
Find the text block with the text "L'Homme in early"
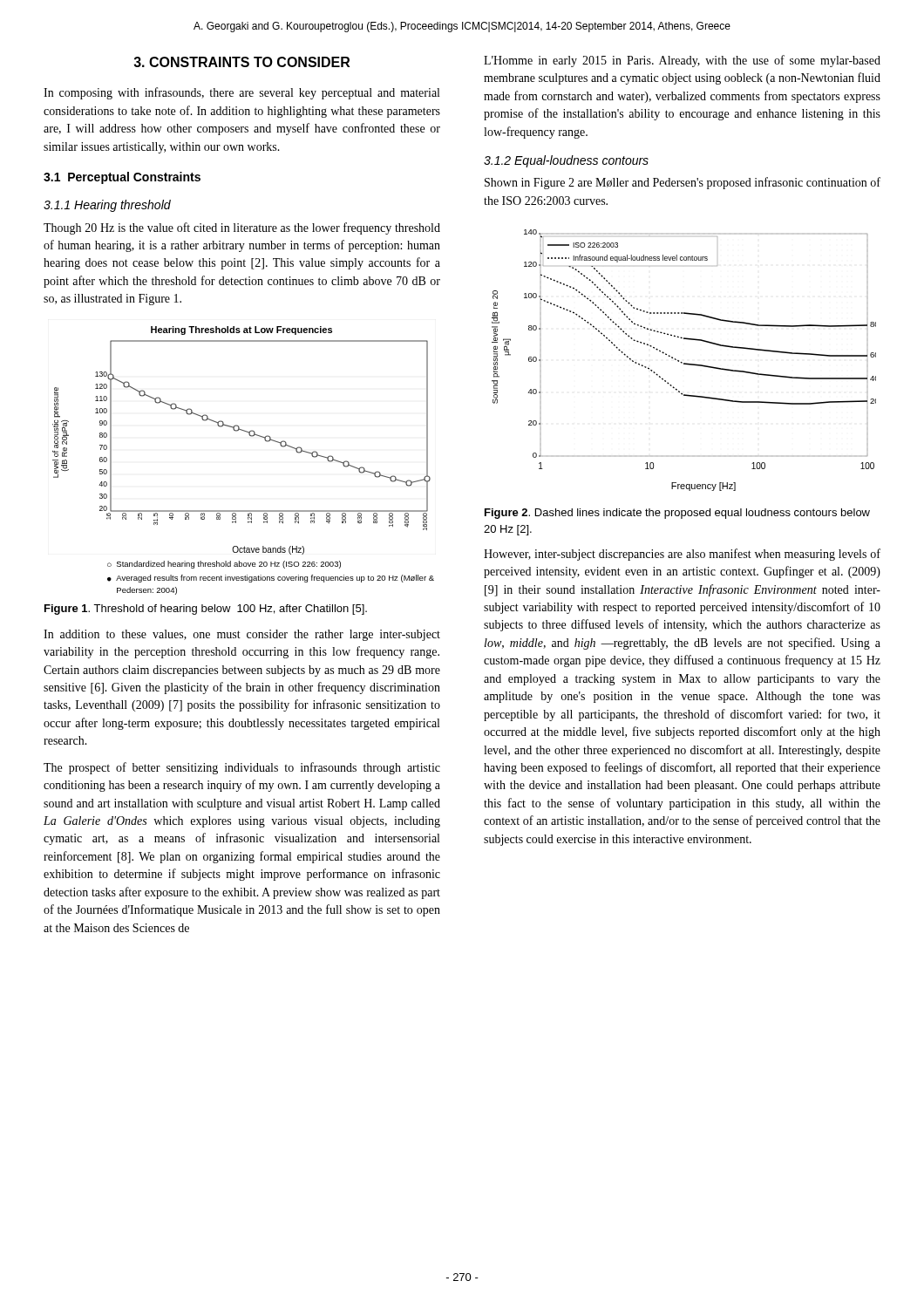(x=682, y=96)
